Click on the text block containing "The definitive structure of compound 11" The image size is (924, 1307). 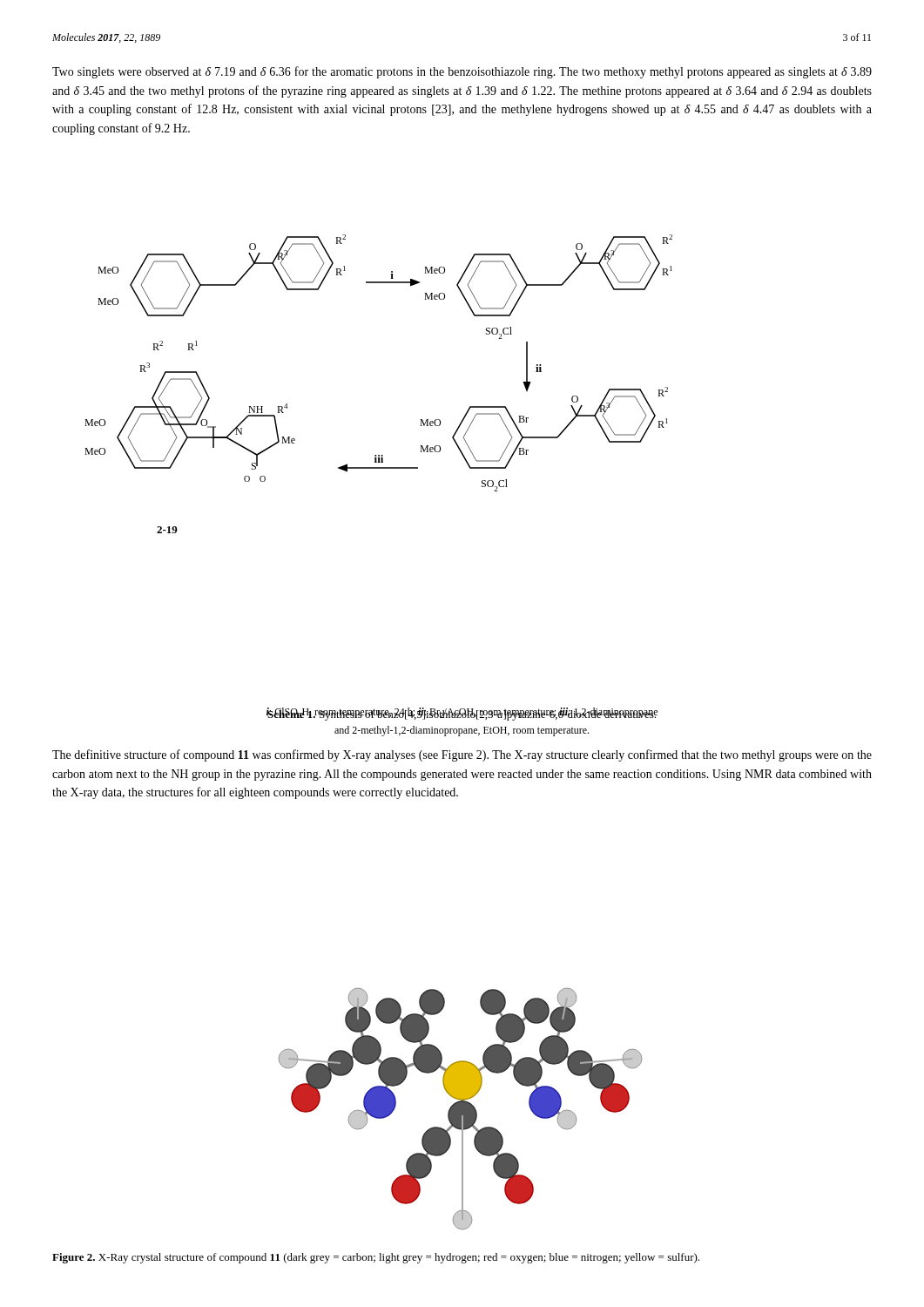pos(462,774)
